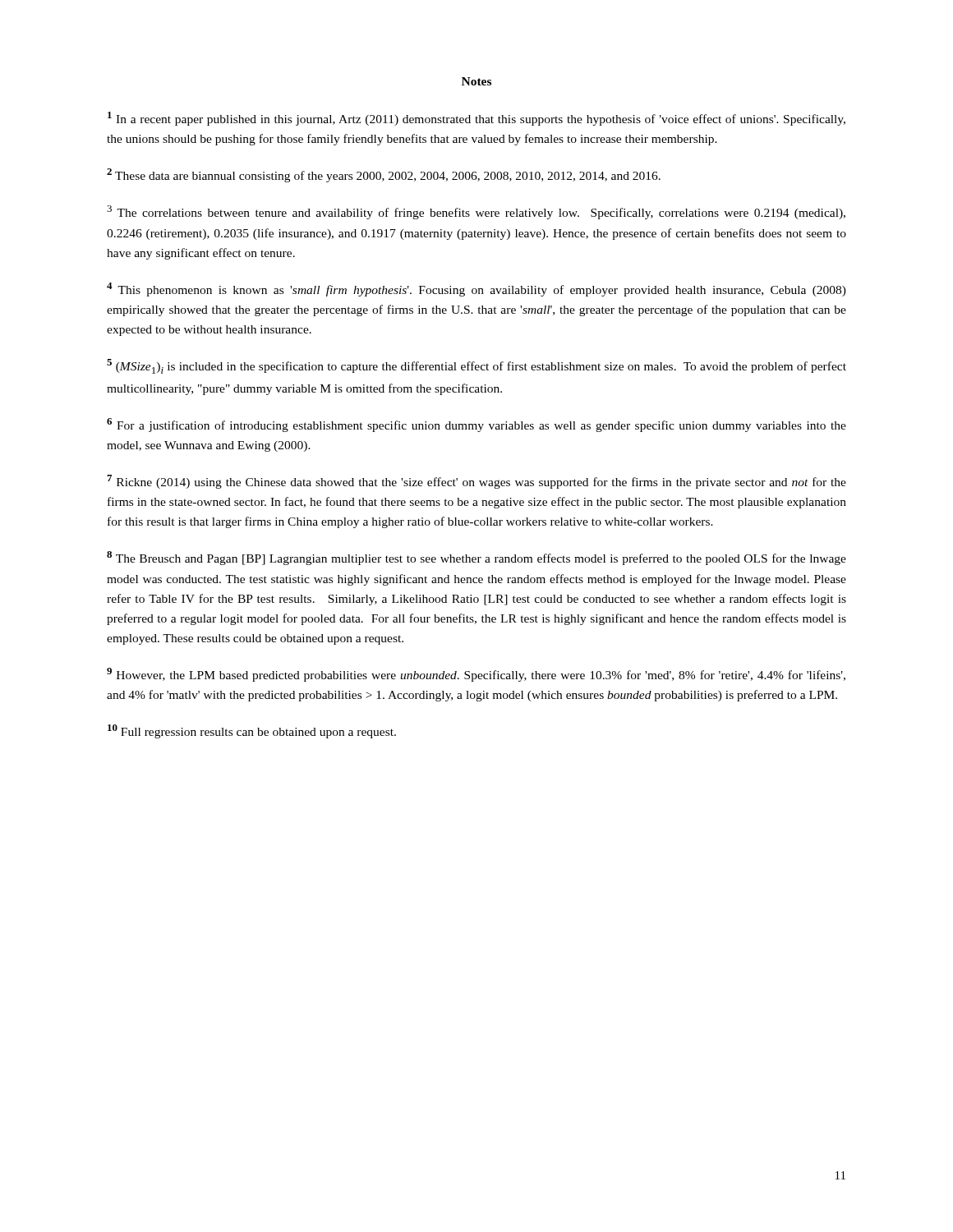Click on the footnote containing "7 Rickne (2014) using the Chinese data showed"
Viewport: 953px width, 1232px height.
[x=476, y=500]
